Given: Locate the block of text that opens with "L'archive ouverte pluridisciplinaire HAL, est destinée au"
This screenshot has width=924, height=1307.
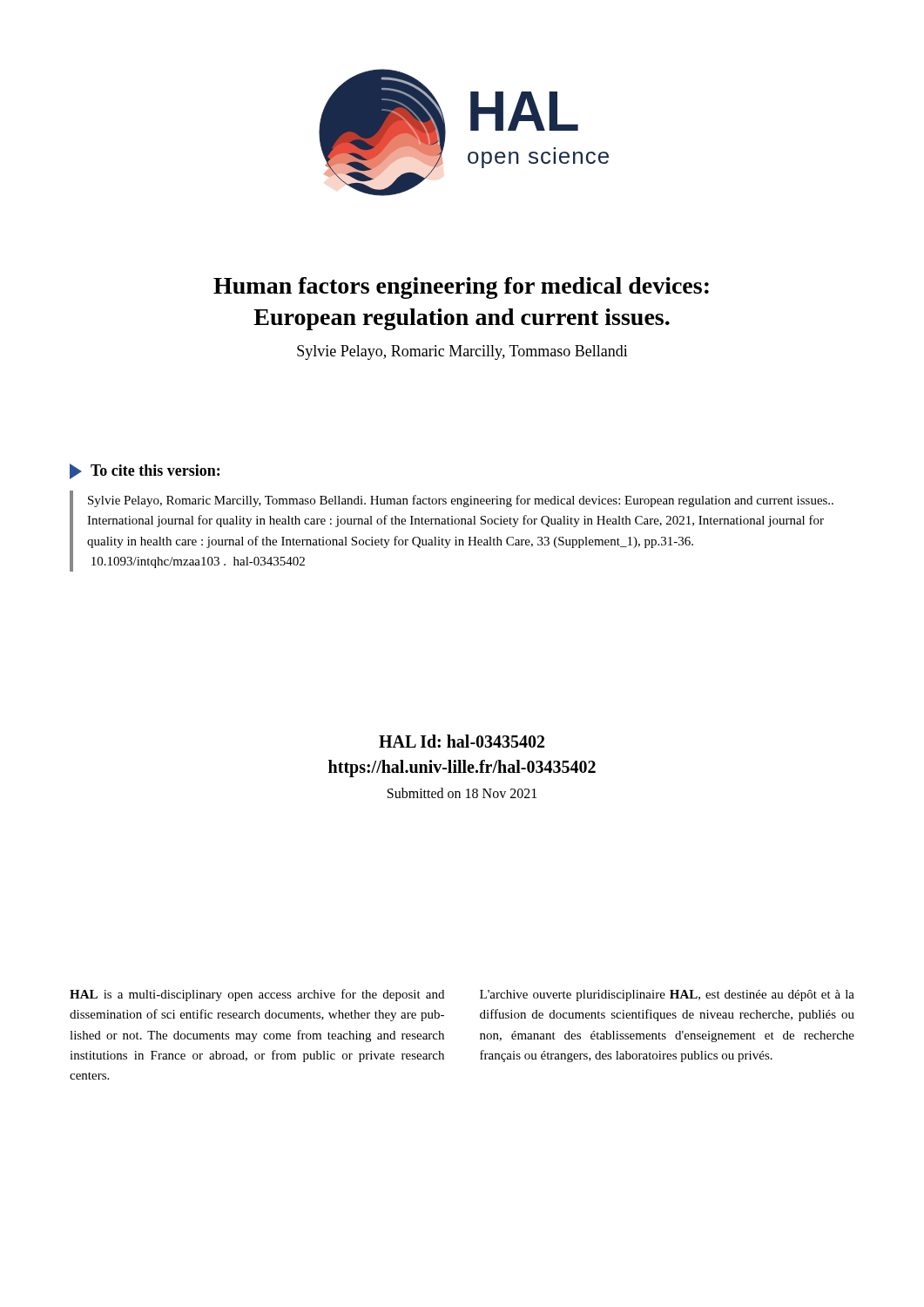Looking at the screenshot, I should tap(667, 1025).
